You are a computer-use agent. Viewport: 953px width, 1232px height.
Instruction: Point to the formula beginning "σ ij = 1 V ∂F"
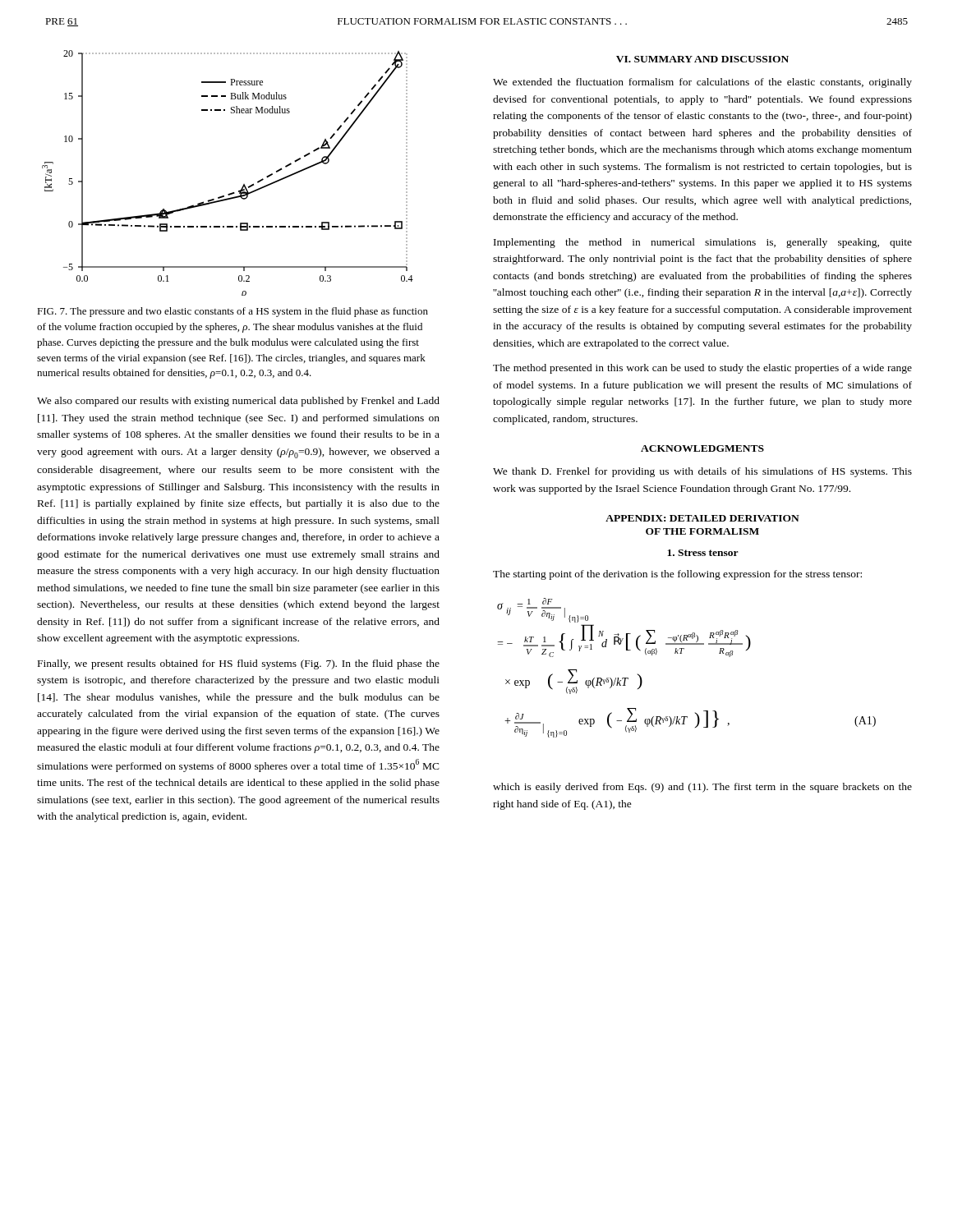pos(543,610)
